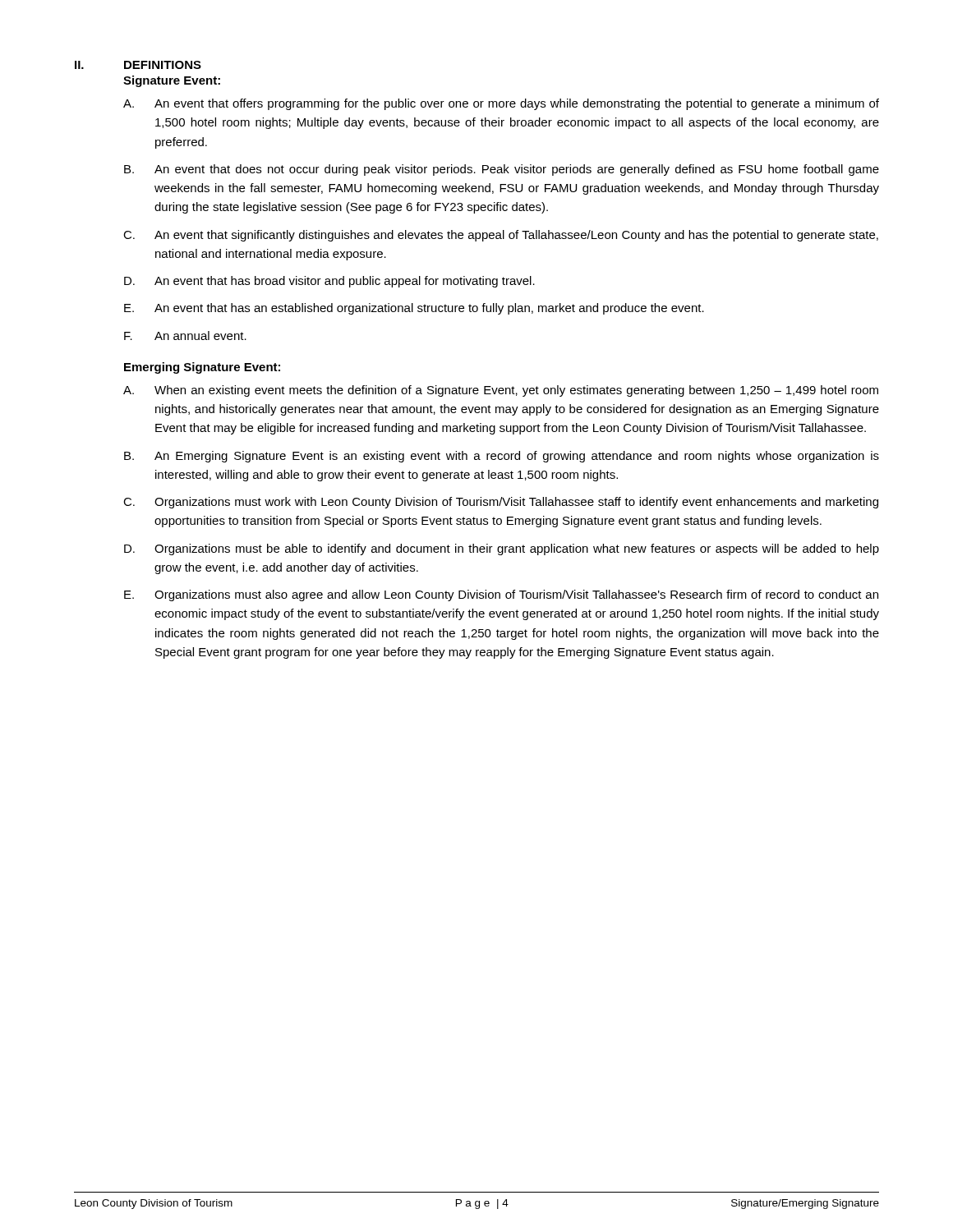This screenshot has height=1232, width=953.
Task: Point to the block starting "Emerging Signature Event:"
Action: [202, 367]
